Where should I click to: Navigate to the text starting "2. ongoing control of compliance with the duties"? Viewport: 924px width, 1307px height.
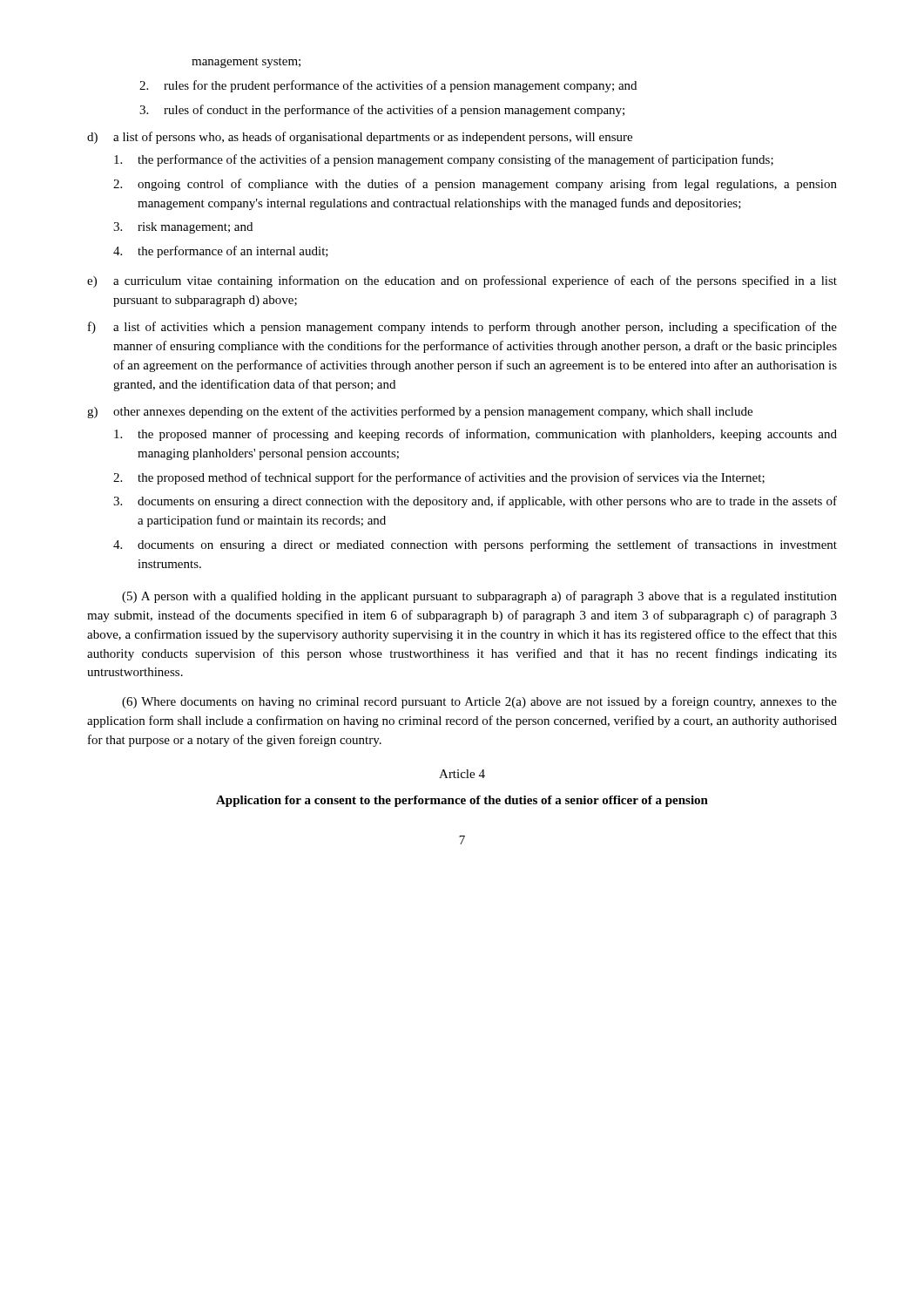475,194
